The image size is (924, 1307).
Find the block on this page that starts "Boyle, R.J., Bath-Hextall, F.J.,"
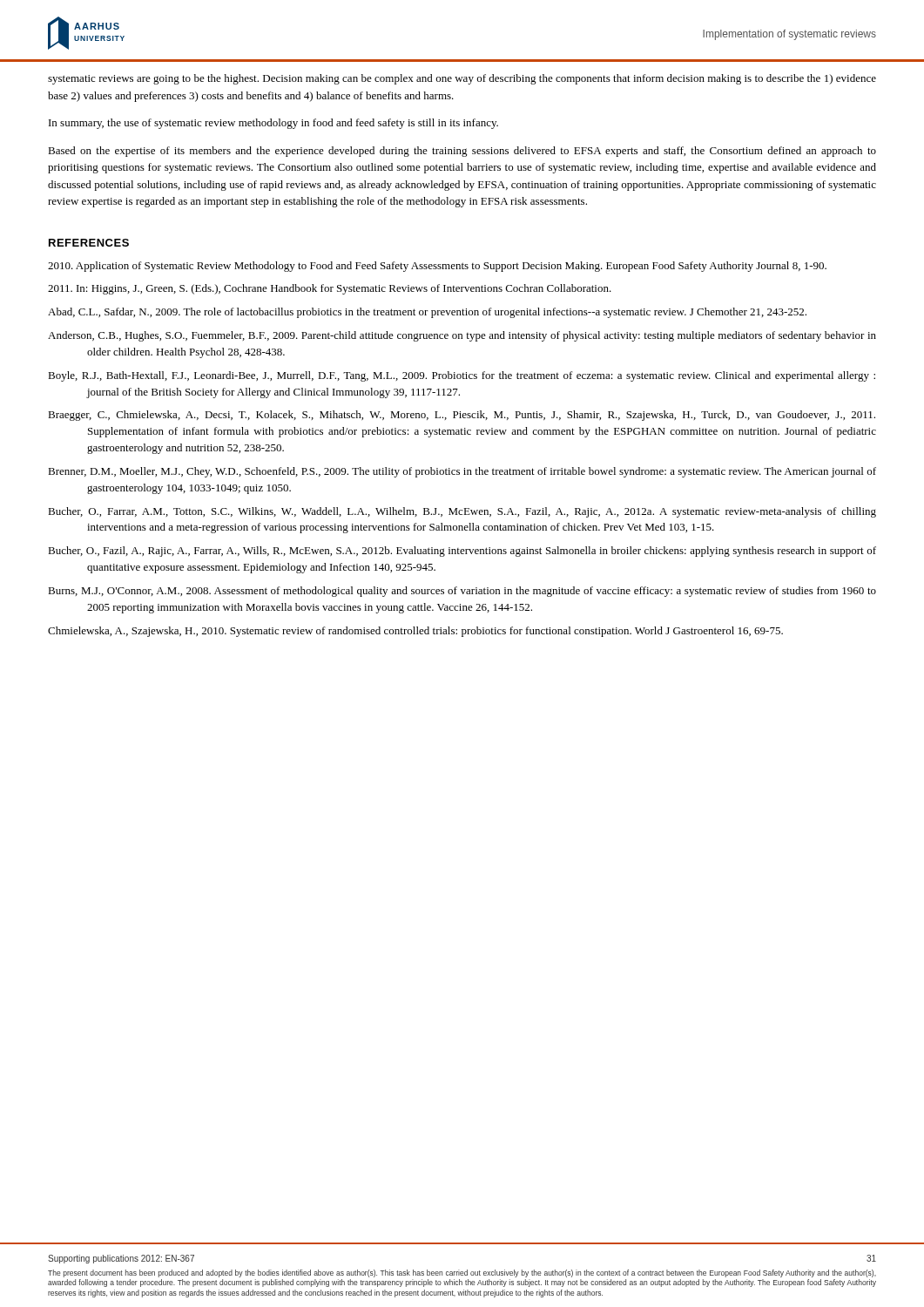coord(462,383)
